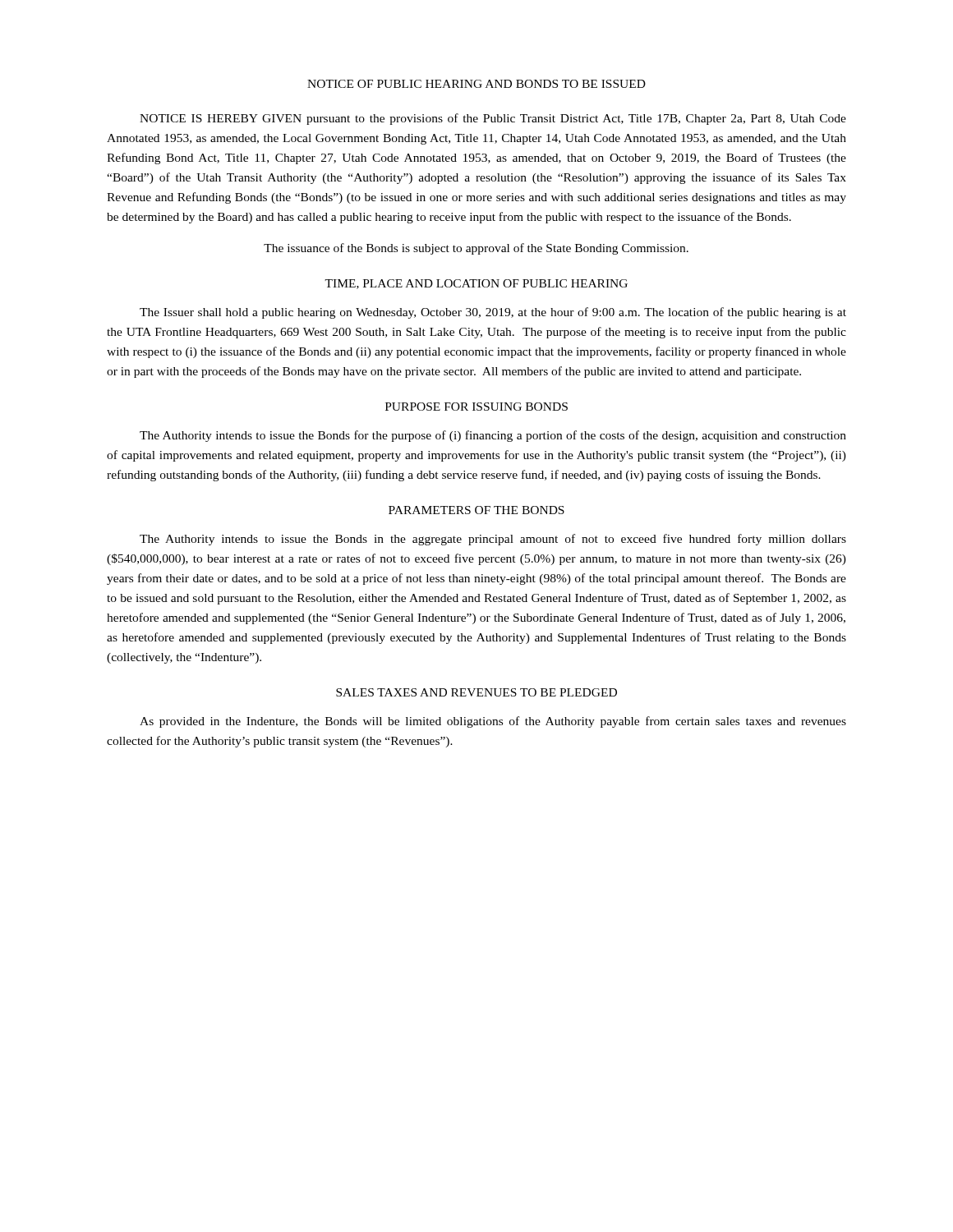Click on the section header that says "SALES TAXES AND REVENUES TO BE PLEDGED"
Screen dimensions: 1232x953
coord(476,692)
